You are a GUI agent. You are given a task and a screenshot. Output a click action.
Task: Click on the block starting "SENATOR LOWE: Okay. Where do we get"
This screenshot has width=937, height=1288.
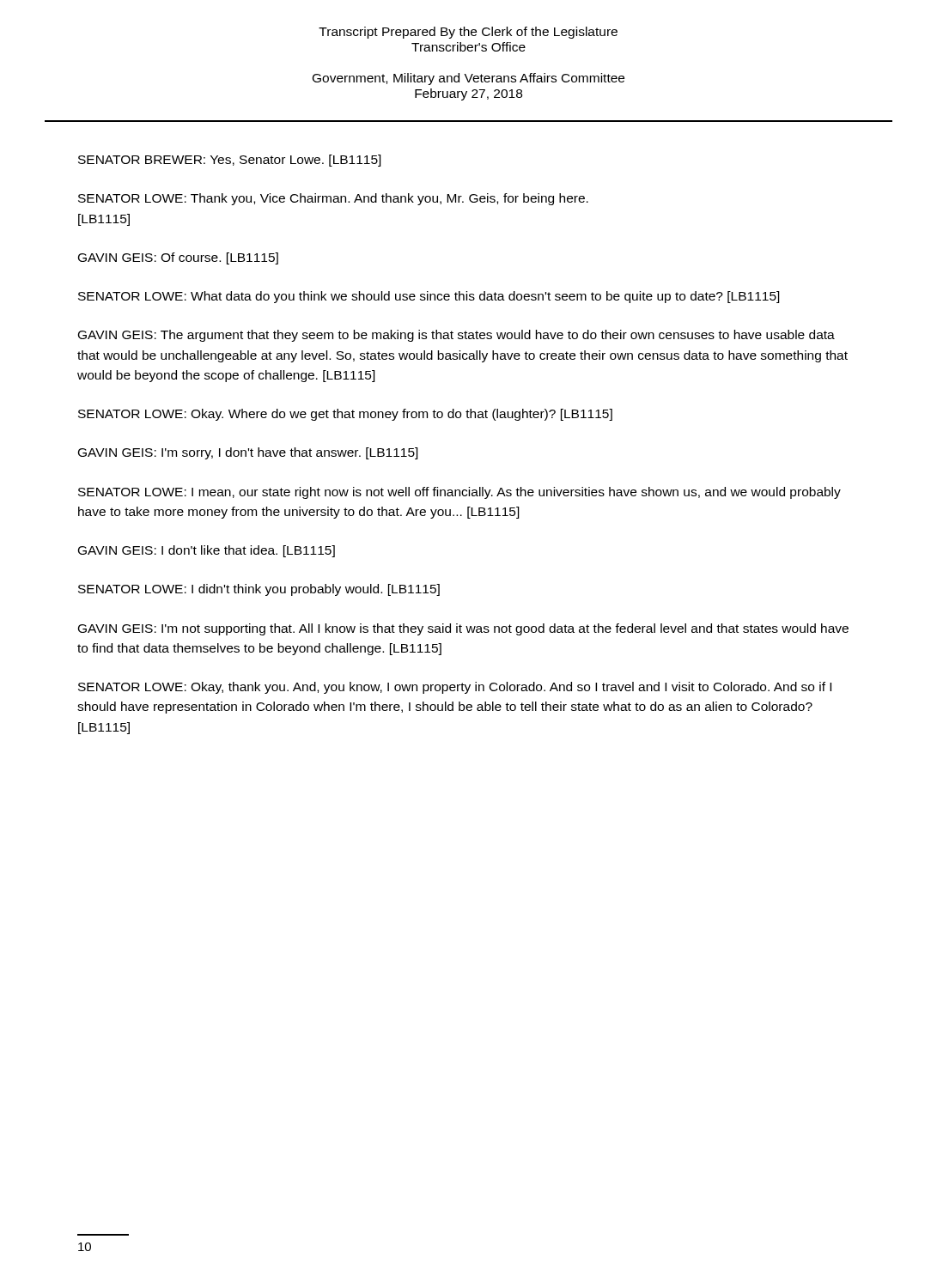point(345,413)
